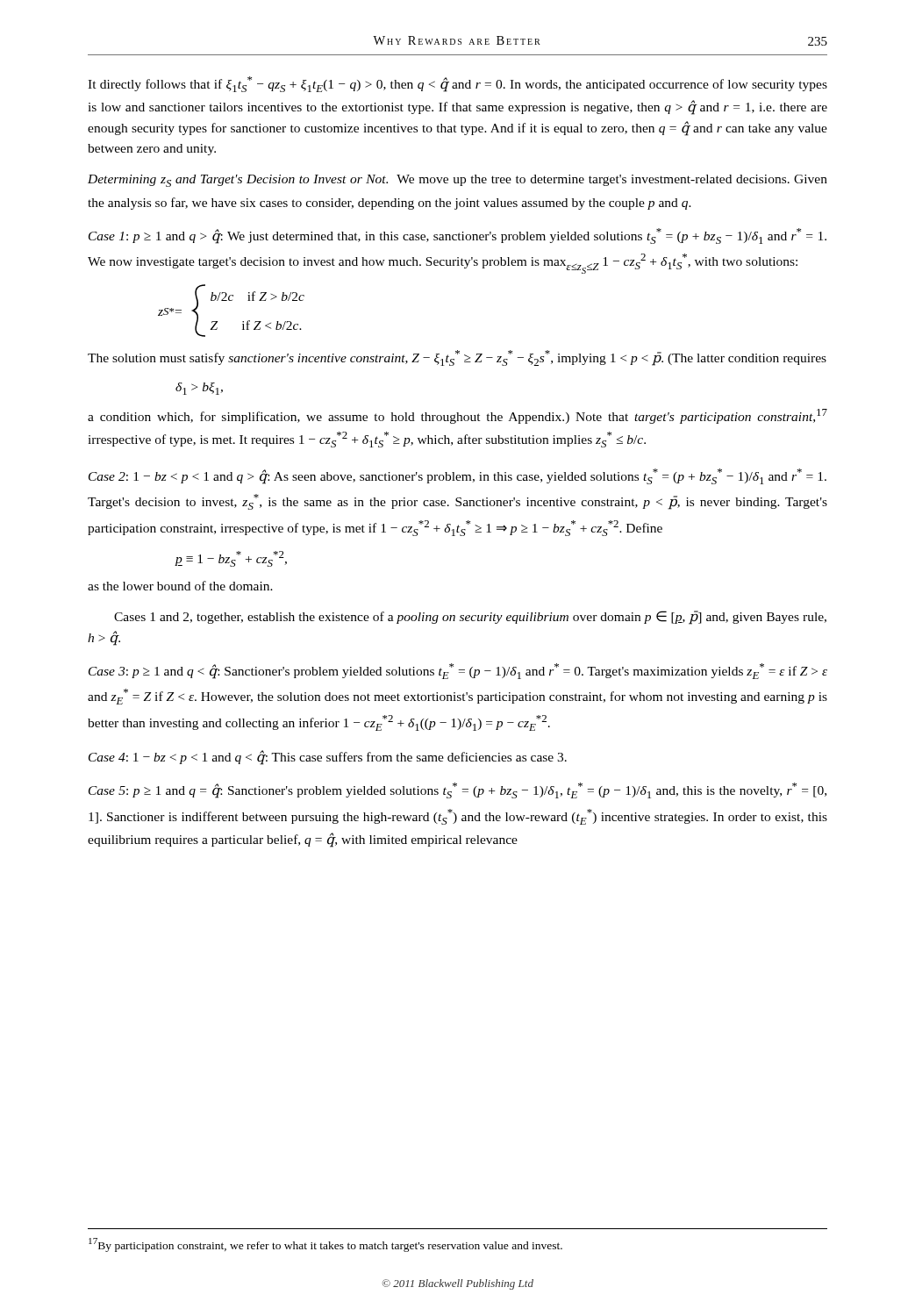Point to the block beginning "Case 1: p ≥ 1 and q >"
Viewport: 915px width, 1316px height.
458,250
